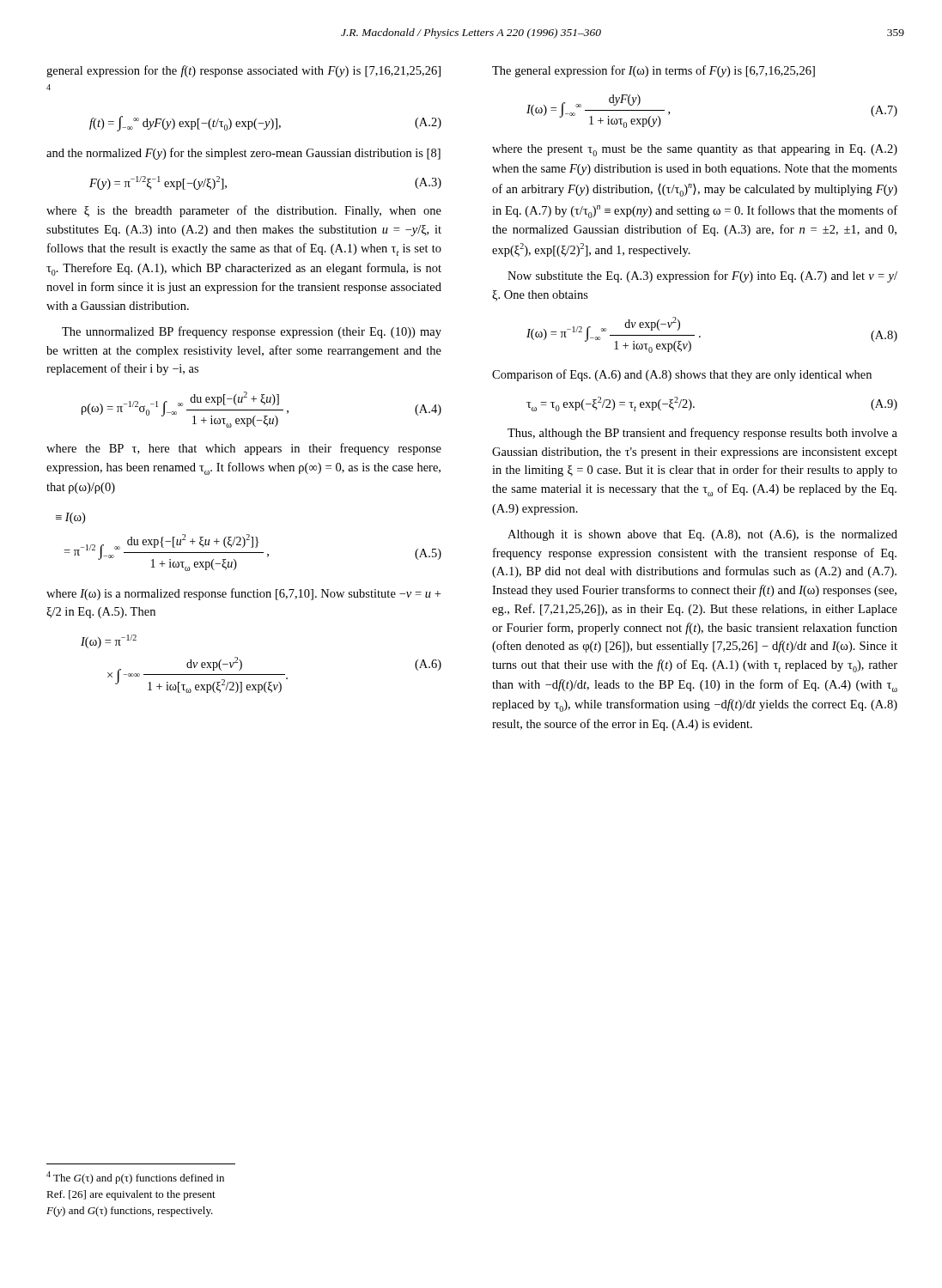Find the region starting "≡ I(ω) = π−1/2"

pos(244,541)
